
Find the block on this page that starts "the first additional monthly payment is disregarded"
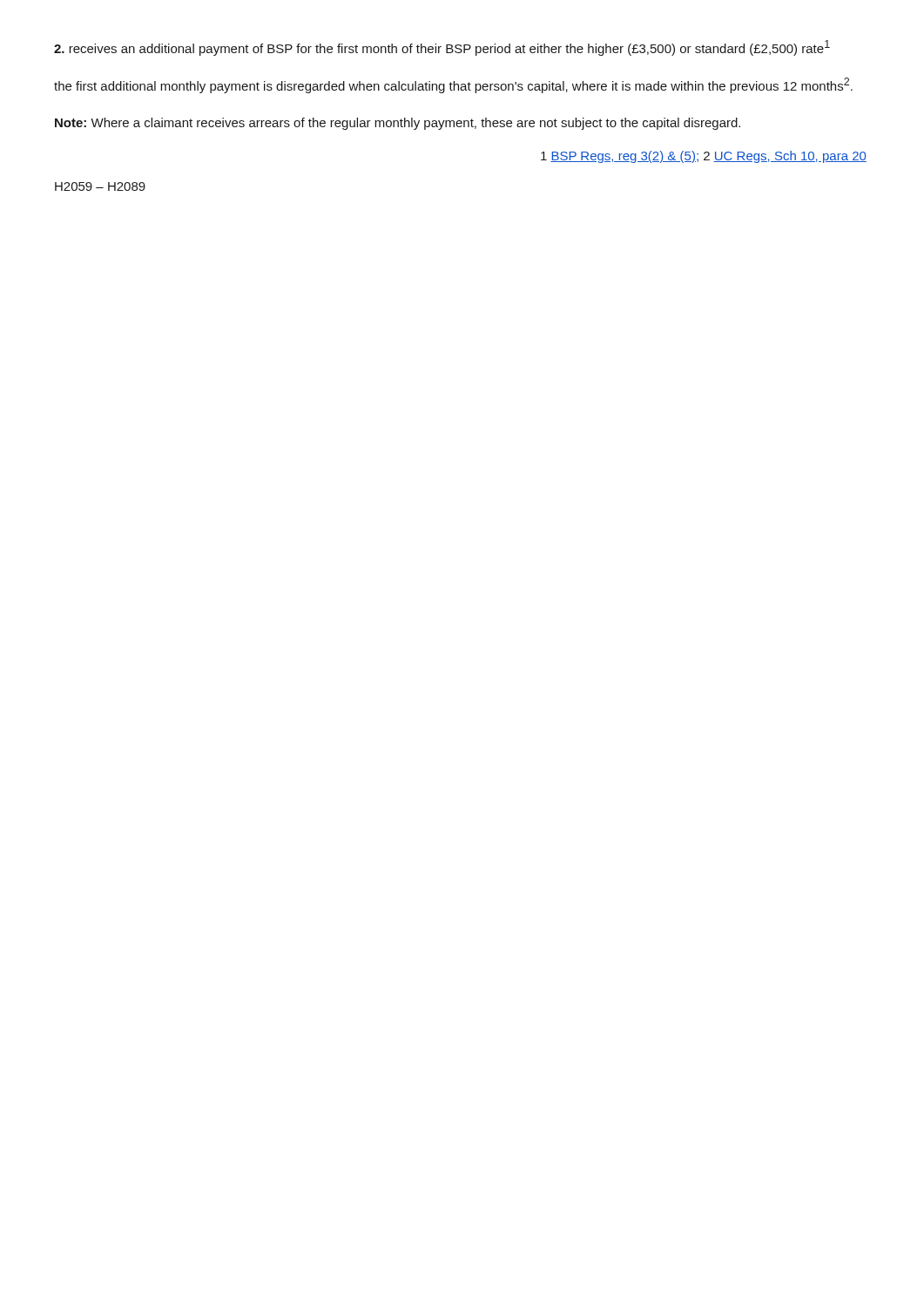point(454,85)
